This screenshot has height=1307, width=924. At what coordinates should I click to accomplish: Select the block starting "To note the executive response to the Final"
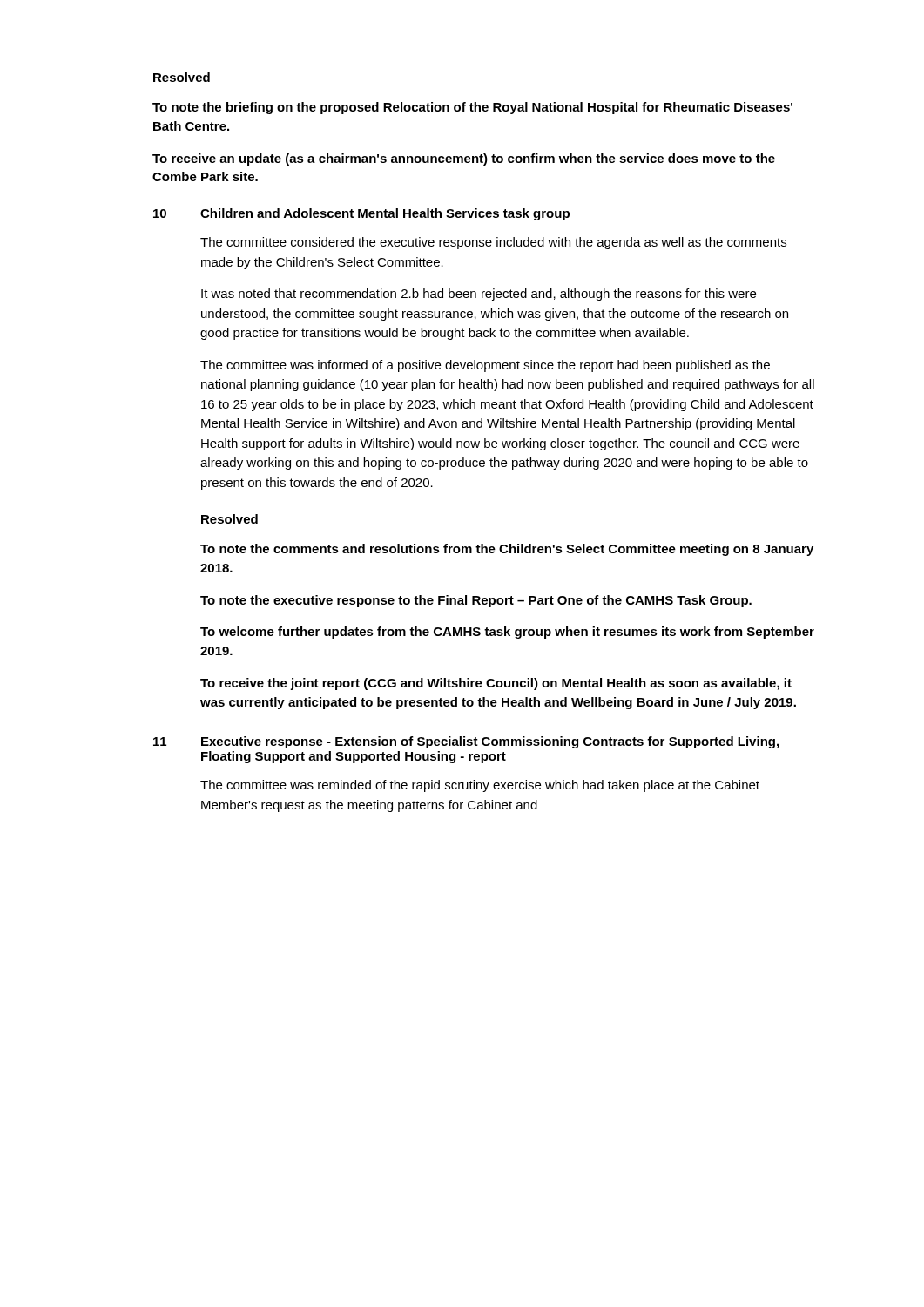510,600
